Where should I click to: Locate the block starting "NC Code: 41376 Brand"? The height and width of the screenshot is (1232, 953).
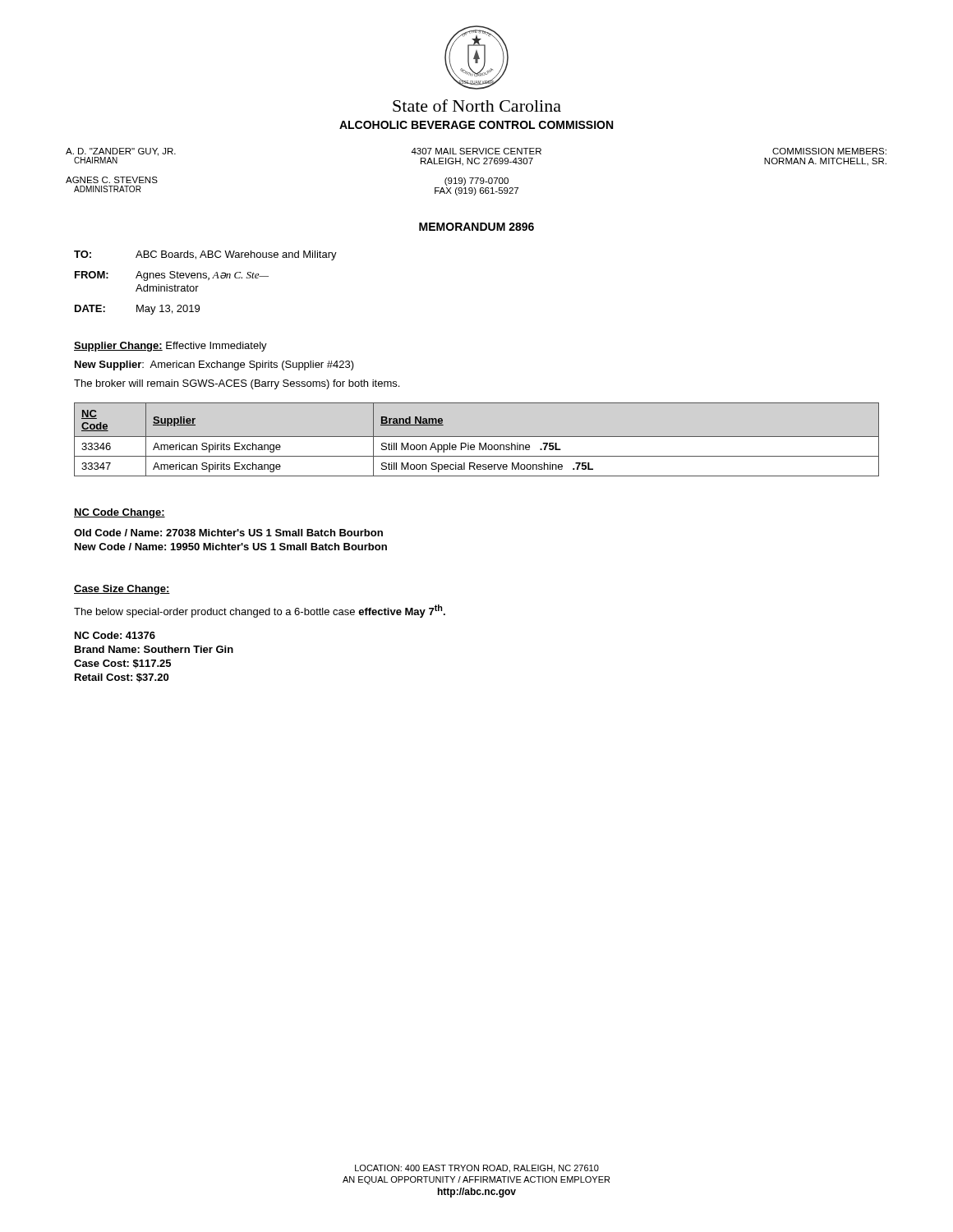[x=115, y=635]
